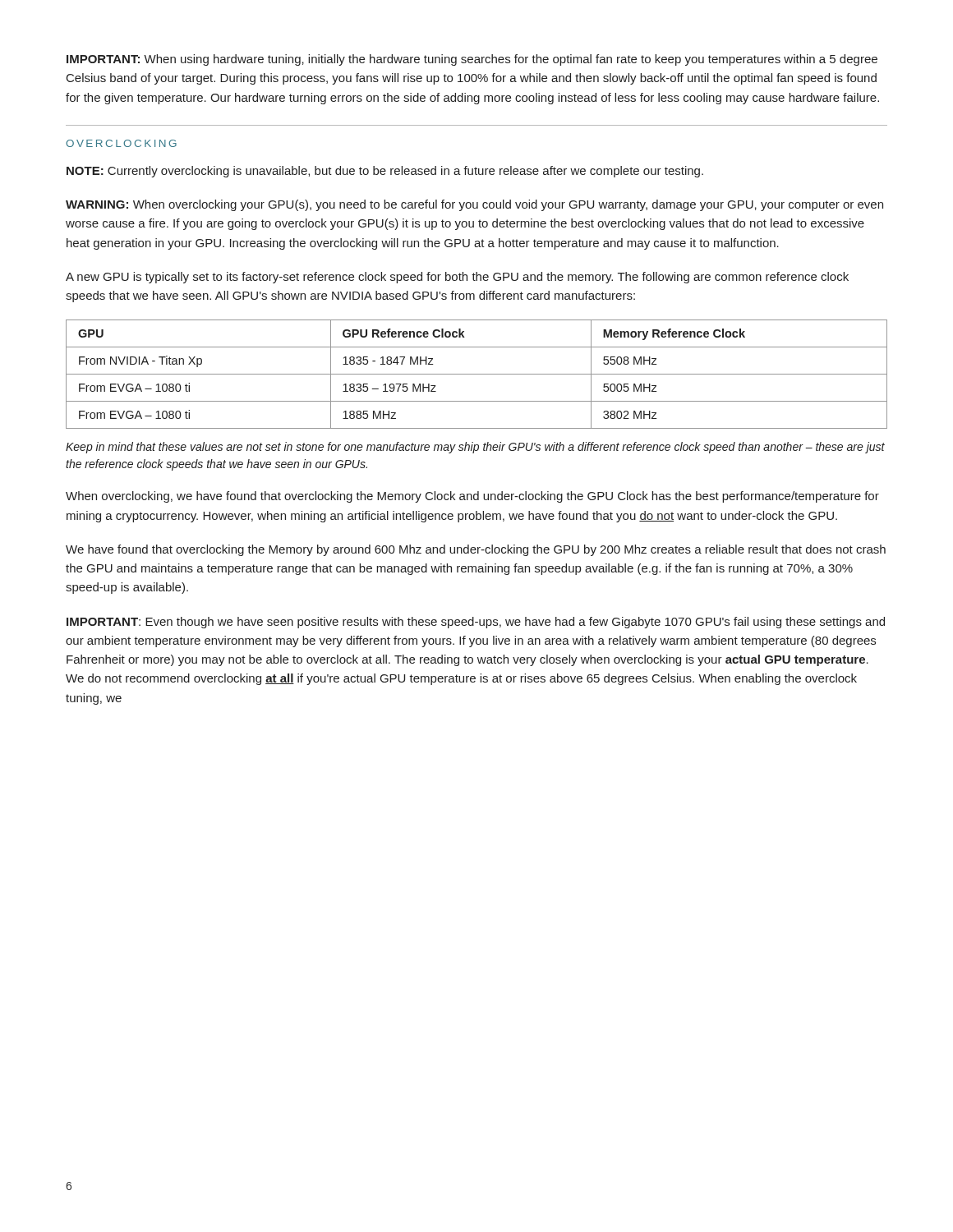Select the section header

(x=122, y=143)
